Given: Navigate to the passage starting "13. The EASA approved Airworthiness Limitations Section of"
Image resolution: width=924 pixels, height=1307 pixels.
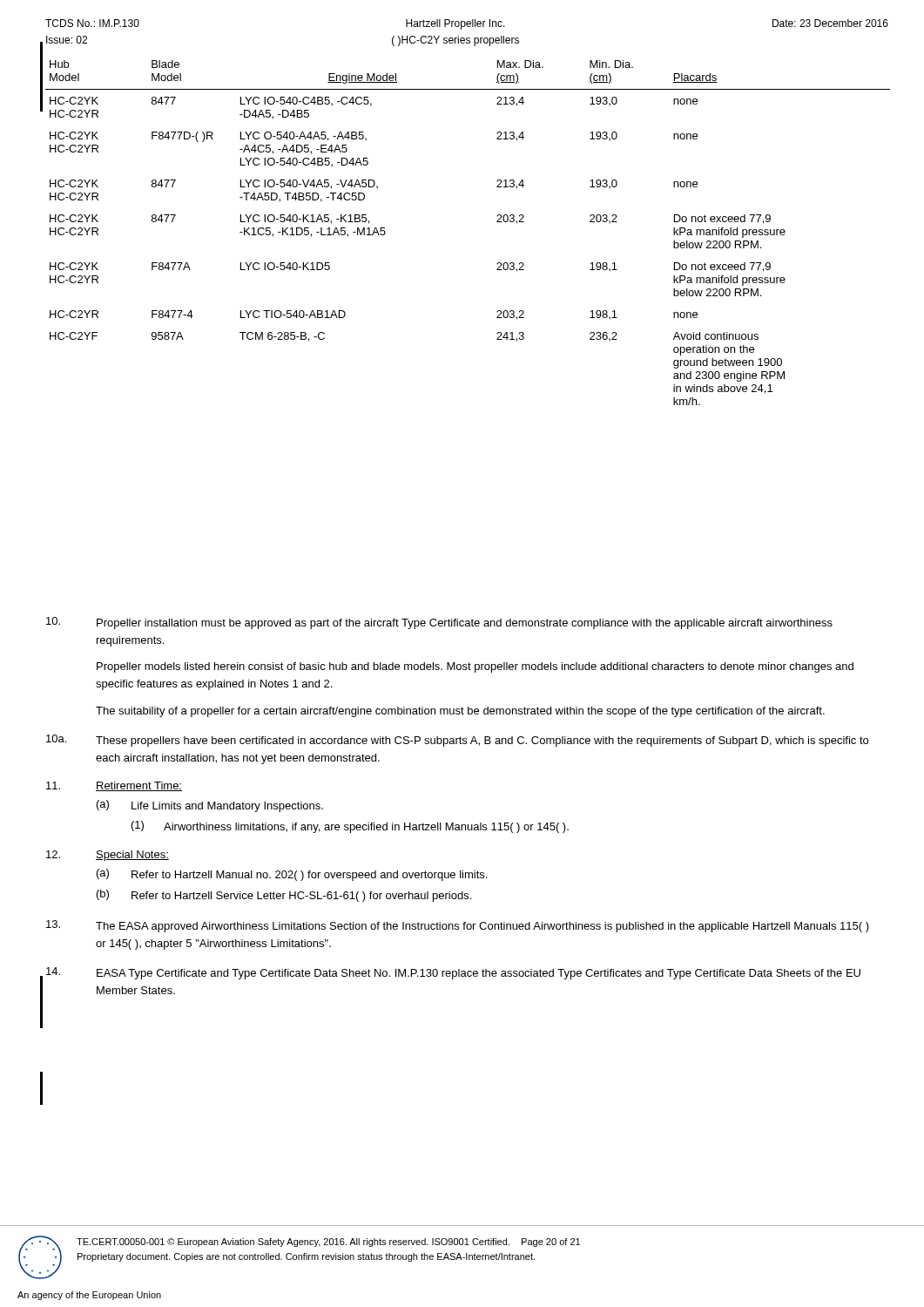Looking at the screenshot, I should [463, 935].
